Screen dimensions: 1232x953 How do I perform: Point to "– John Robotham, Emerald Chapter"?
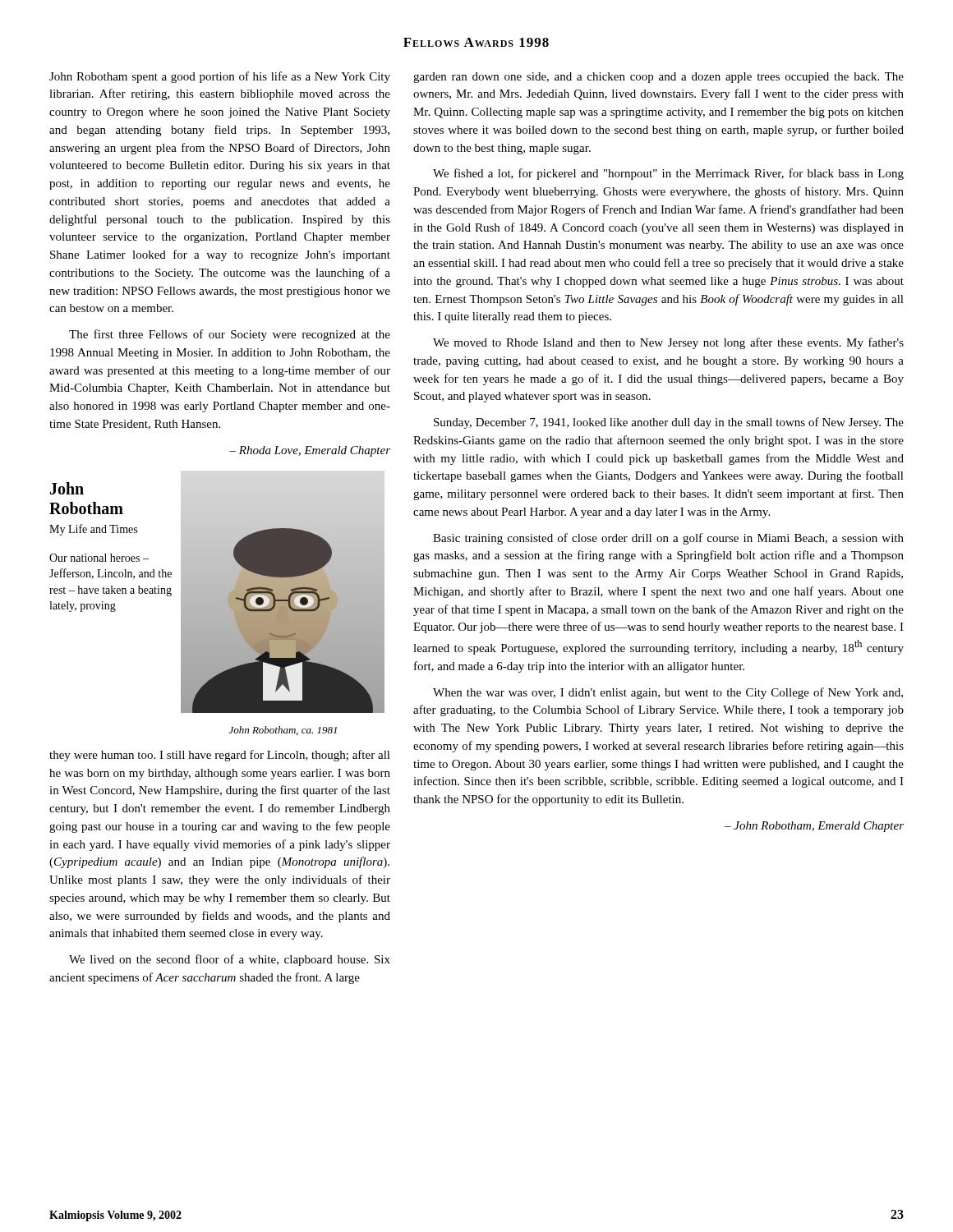814,827
